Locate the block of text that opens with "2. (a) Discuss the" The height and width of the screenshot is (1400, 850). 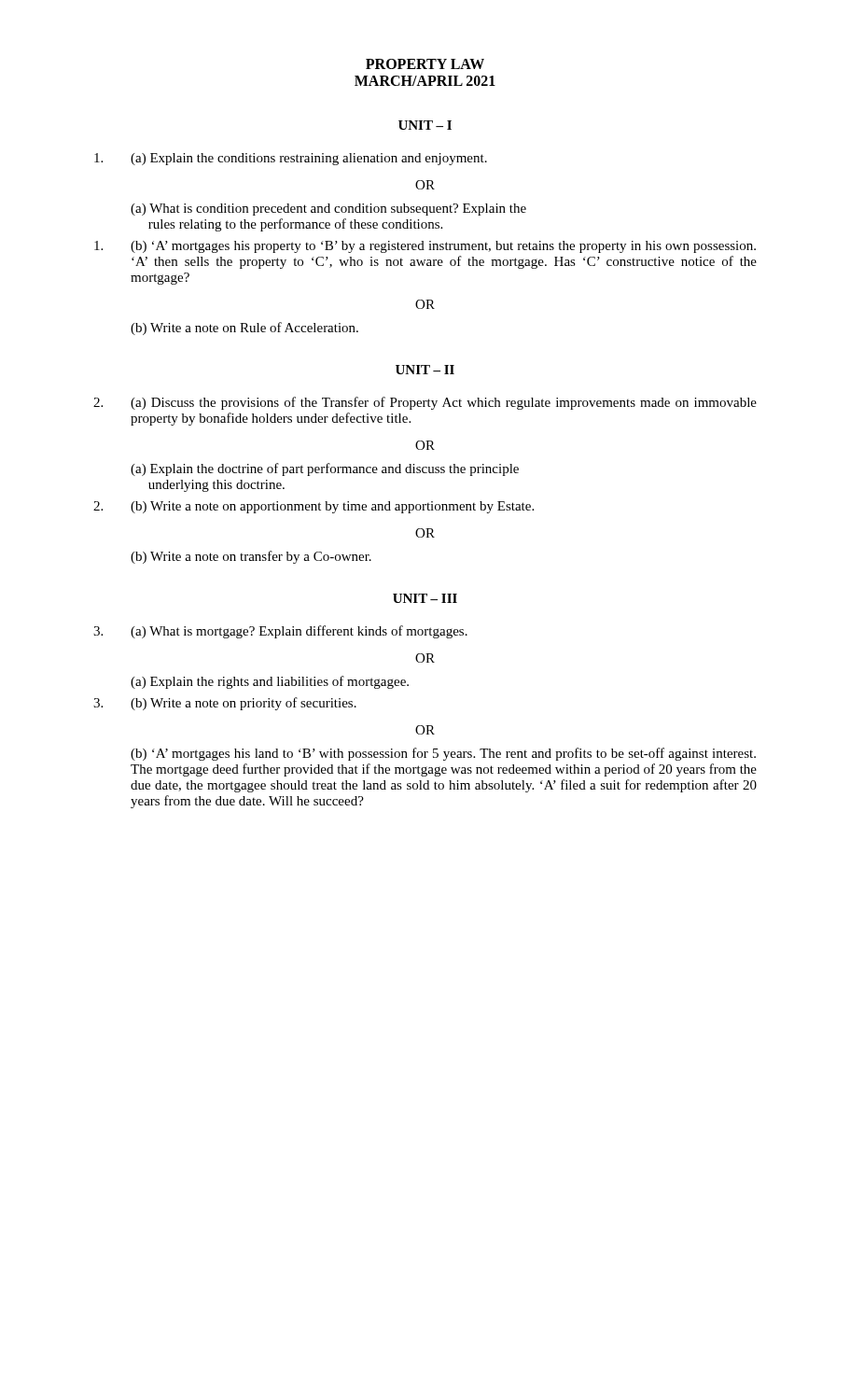tap(425, 413)
